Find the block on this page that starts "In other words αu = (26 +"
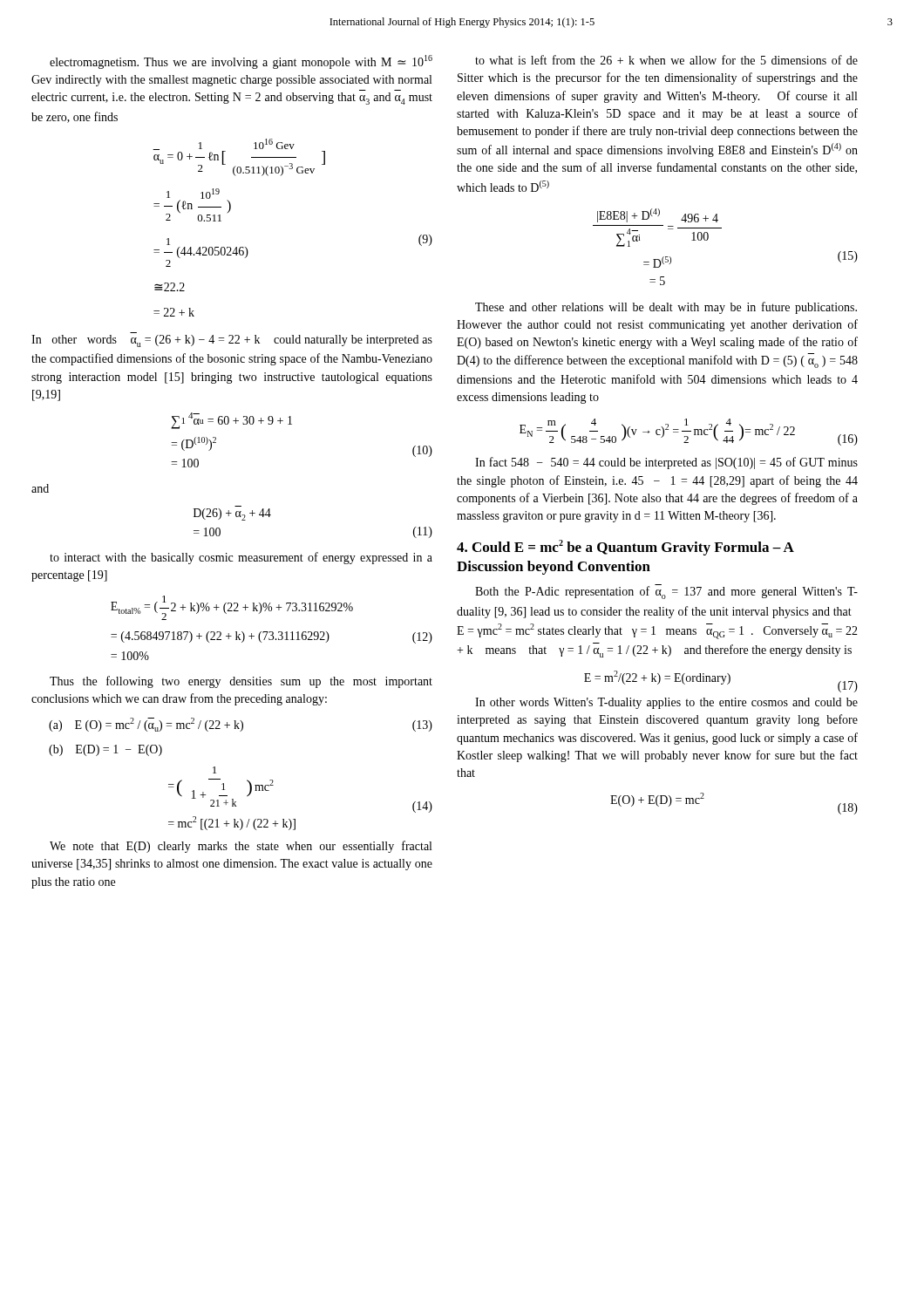This screenshot has height=1308, width=924. pyautogui.click(x=232, y=368)
